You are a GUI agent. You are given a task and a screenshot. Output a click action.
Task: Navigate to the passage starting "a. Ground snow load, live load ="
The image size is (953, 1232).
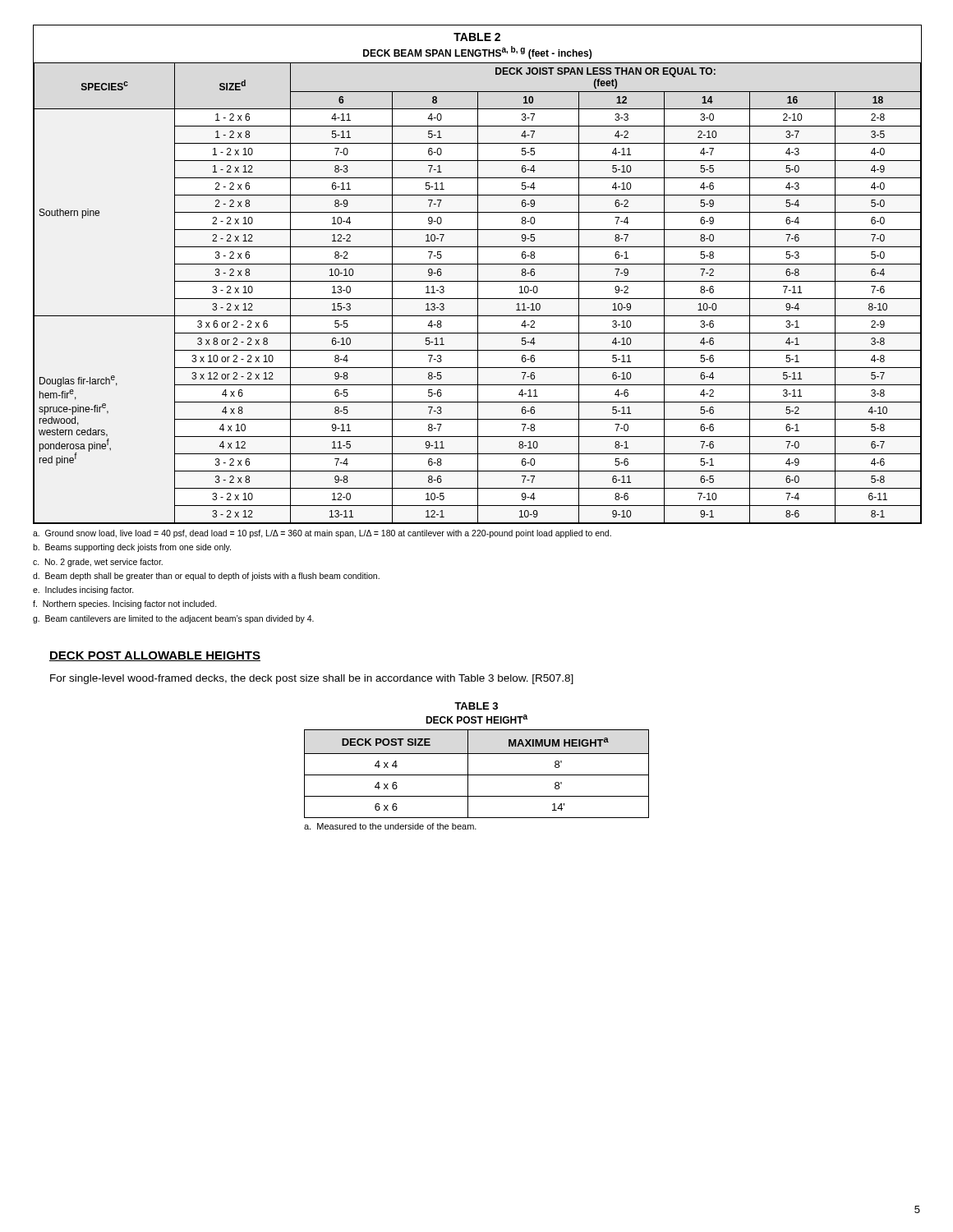click(x=322, y=534)
